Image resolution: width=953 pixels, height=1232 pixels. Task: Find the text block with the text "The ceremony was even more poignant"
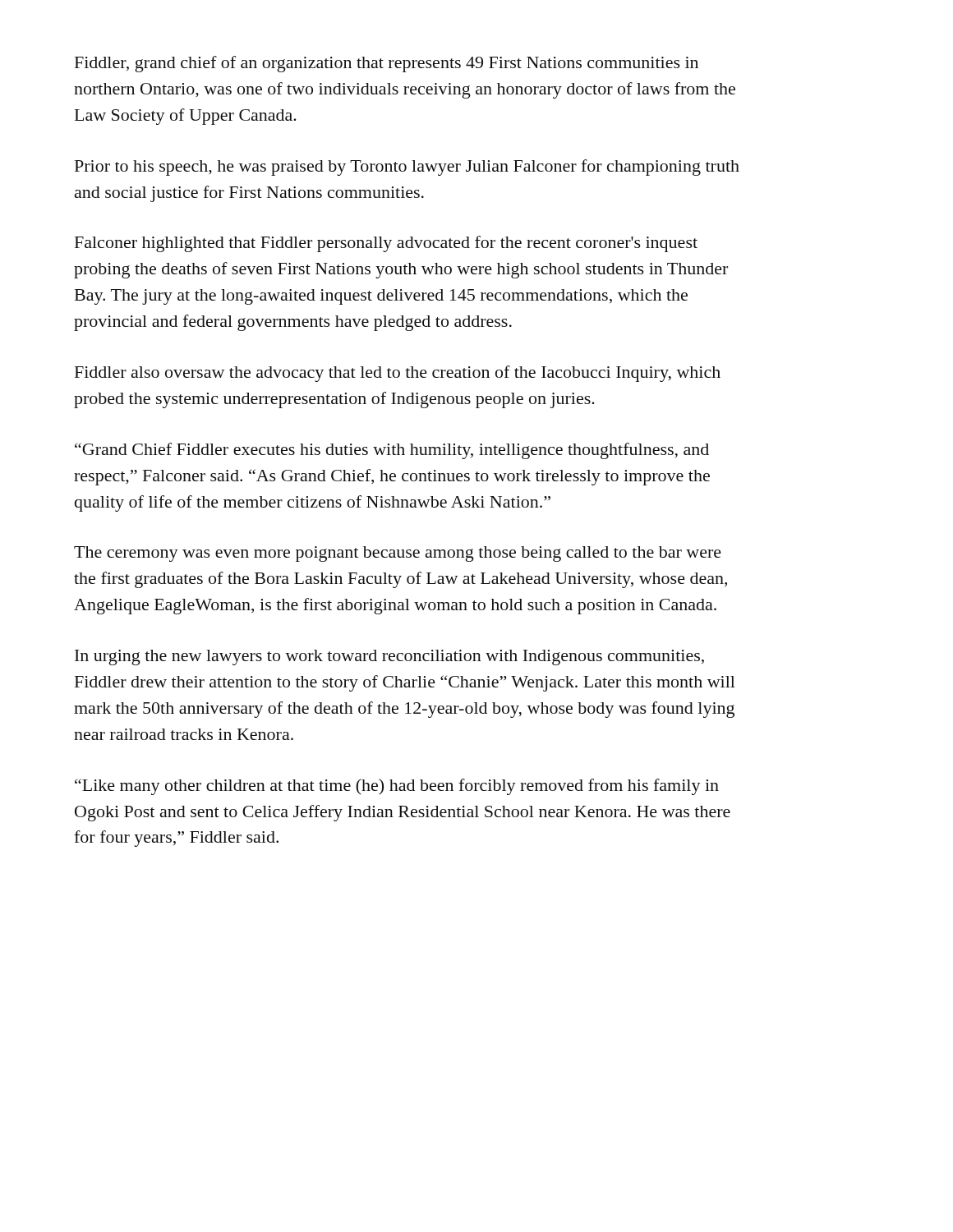401,578
